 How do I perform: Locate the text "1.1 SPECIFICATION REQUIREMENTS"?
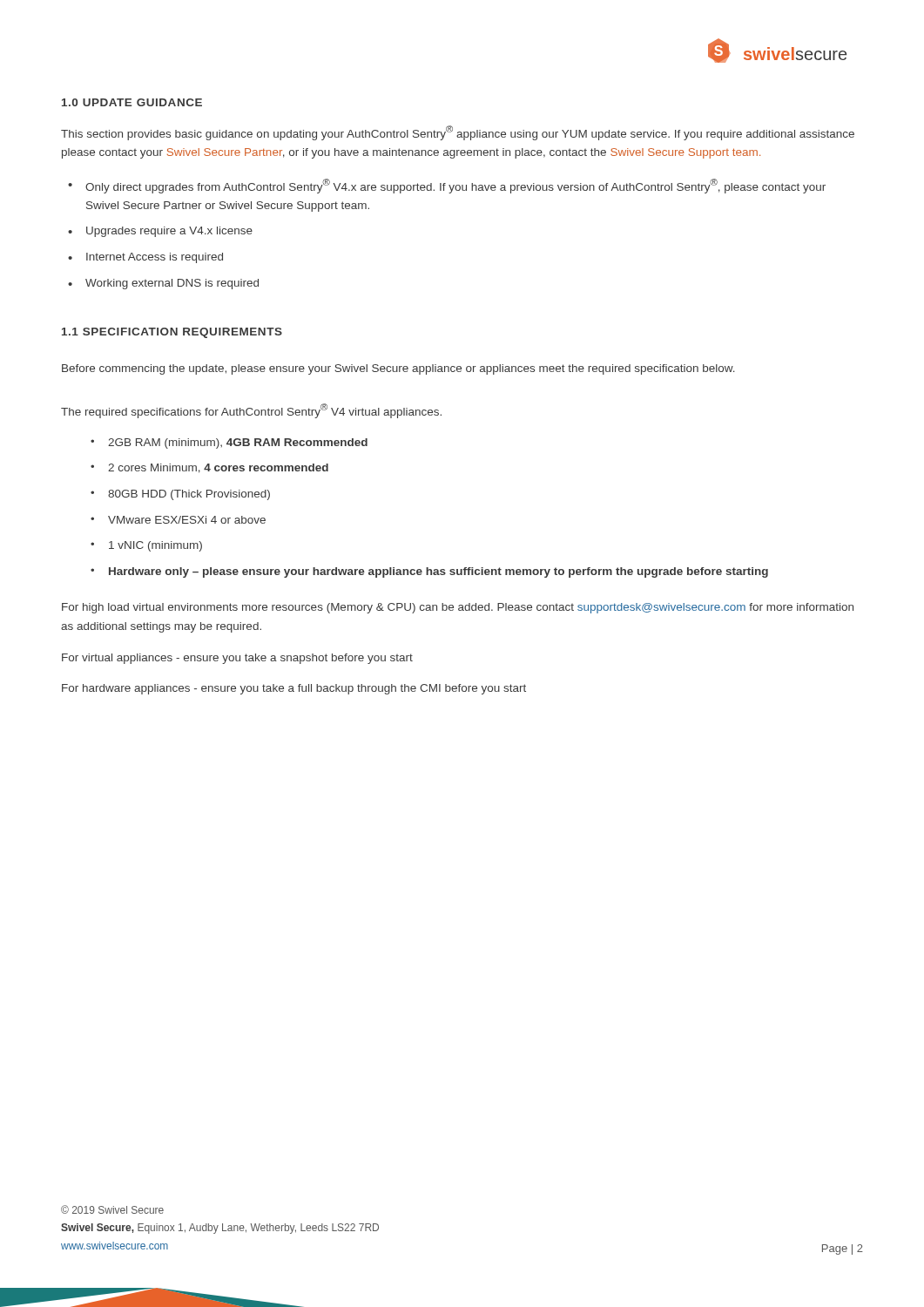172,332
